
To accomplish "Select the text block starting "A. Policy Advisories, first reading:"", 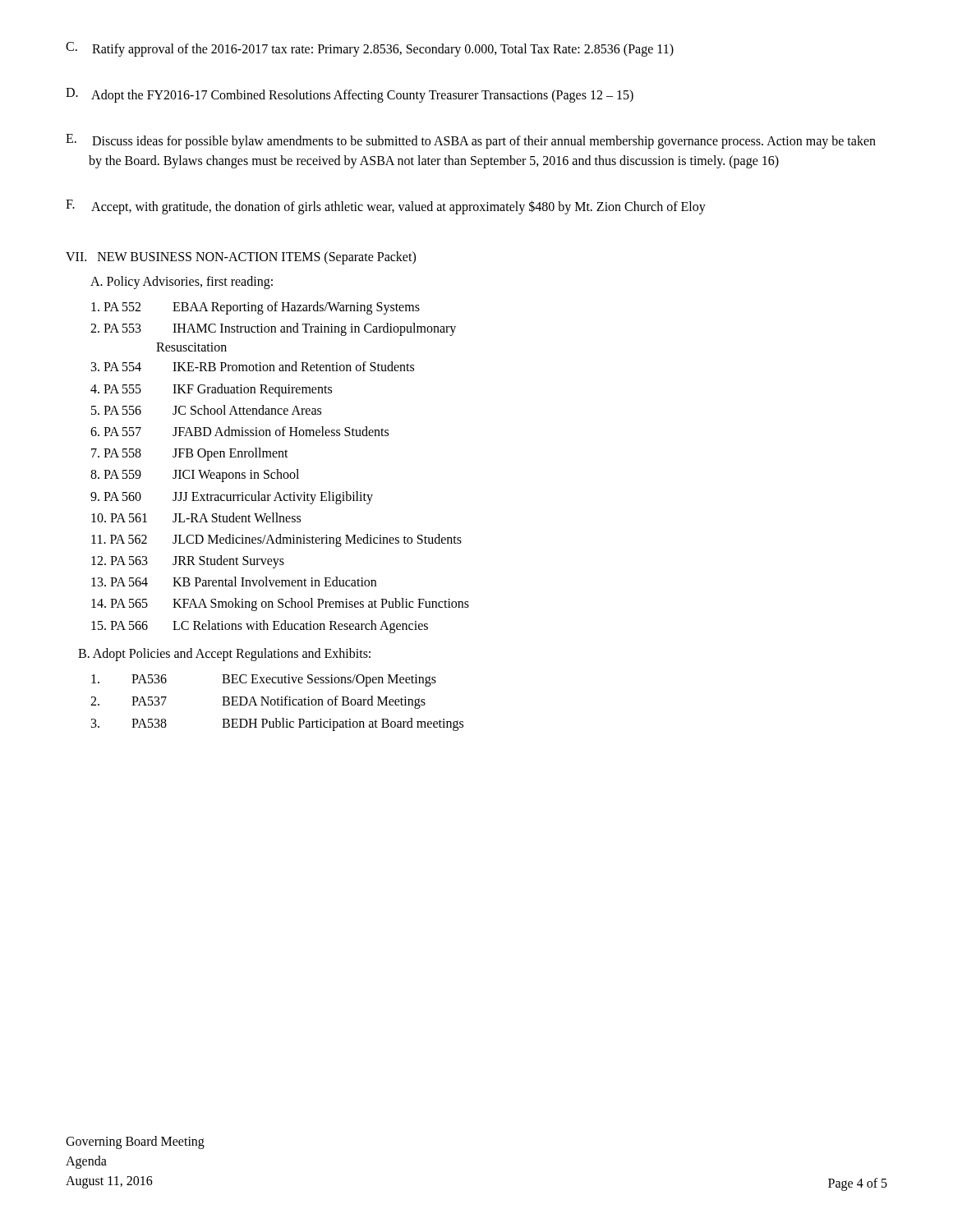I will 182,281.
